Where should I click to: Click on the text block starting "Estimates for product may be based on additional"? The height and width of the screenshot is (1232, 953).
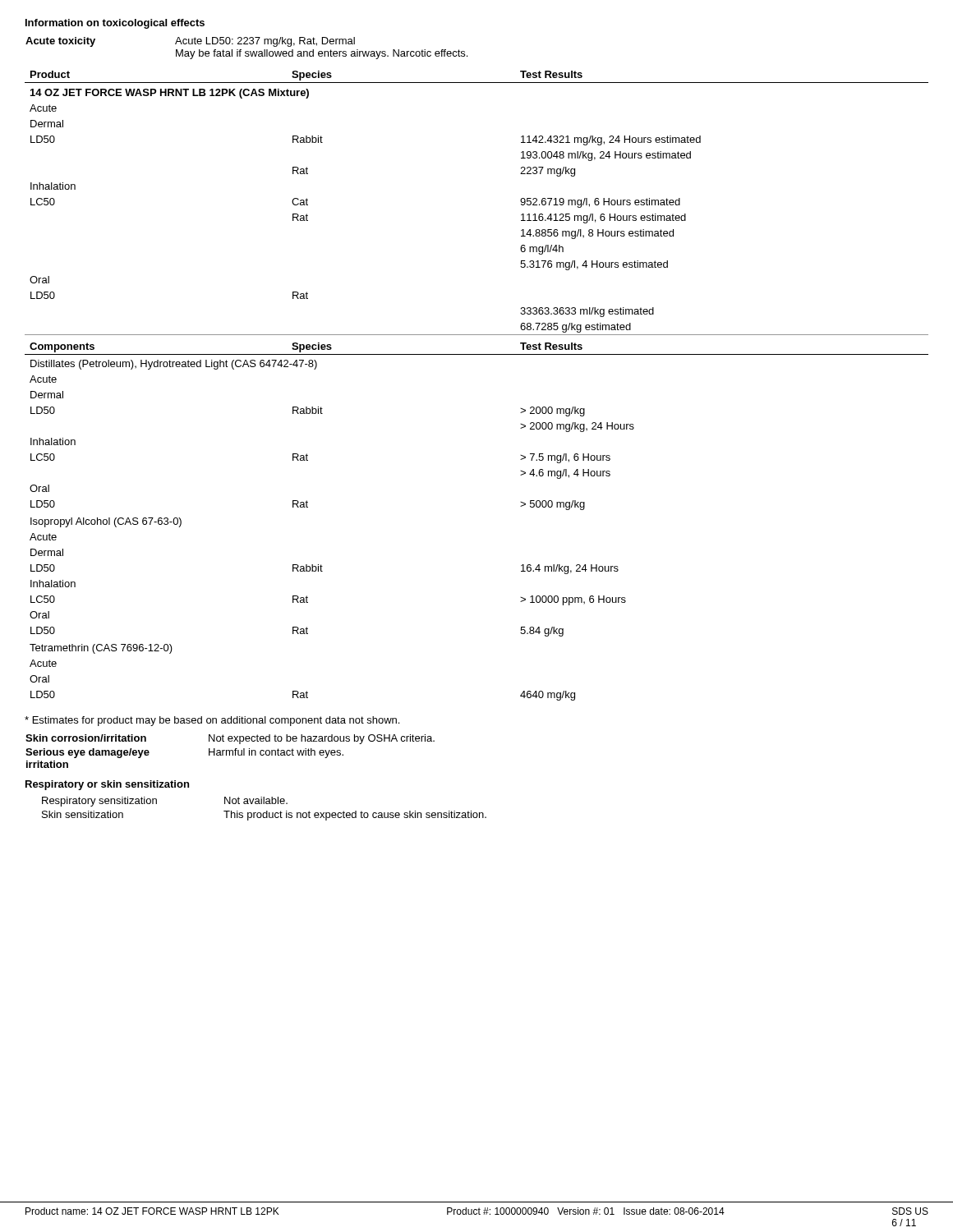[213, 720]
